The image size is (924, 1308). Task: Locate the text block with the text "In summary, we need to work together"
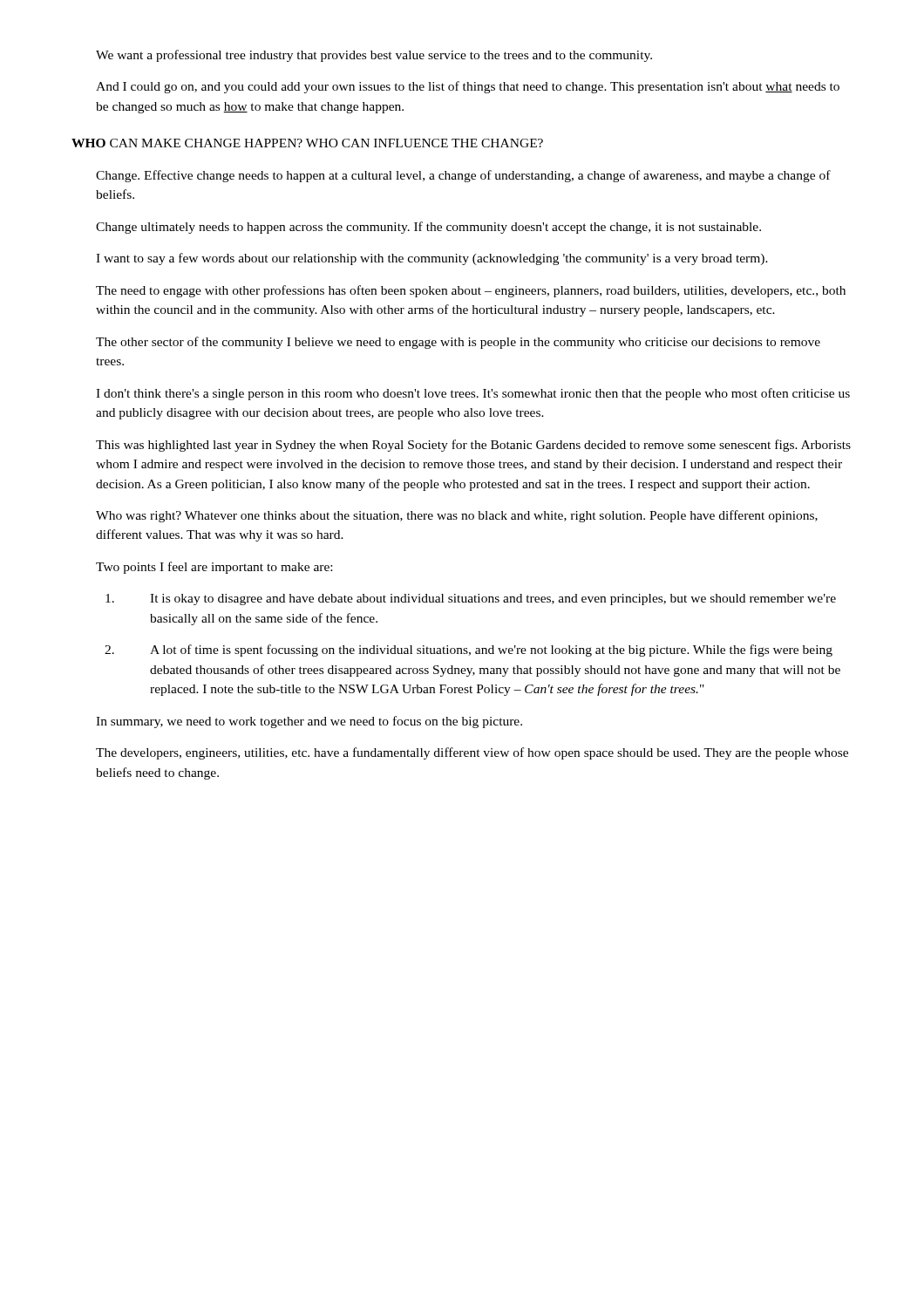(x=310, y=720)
